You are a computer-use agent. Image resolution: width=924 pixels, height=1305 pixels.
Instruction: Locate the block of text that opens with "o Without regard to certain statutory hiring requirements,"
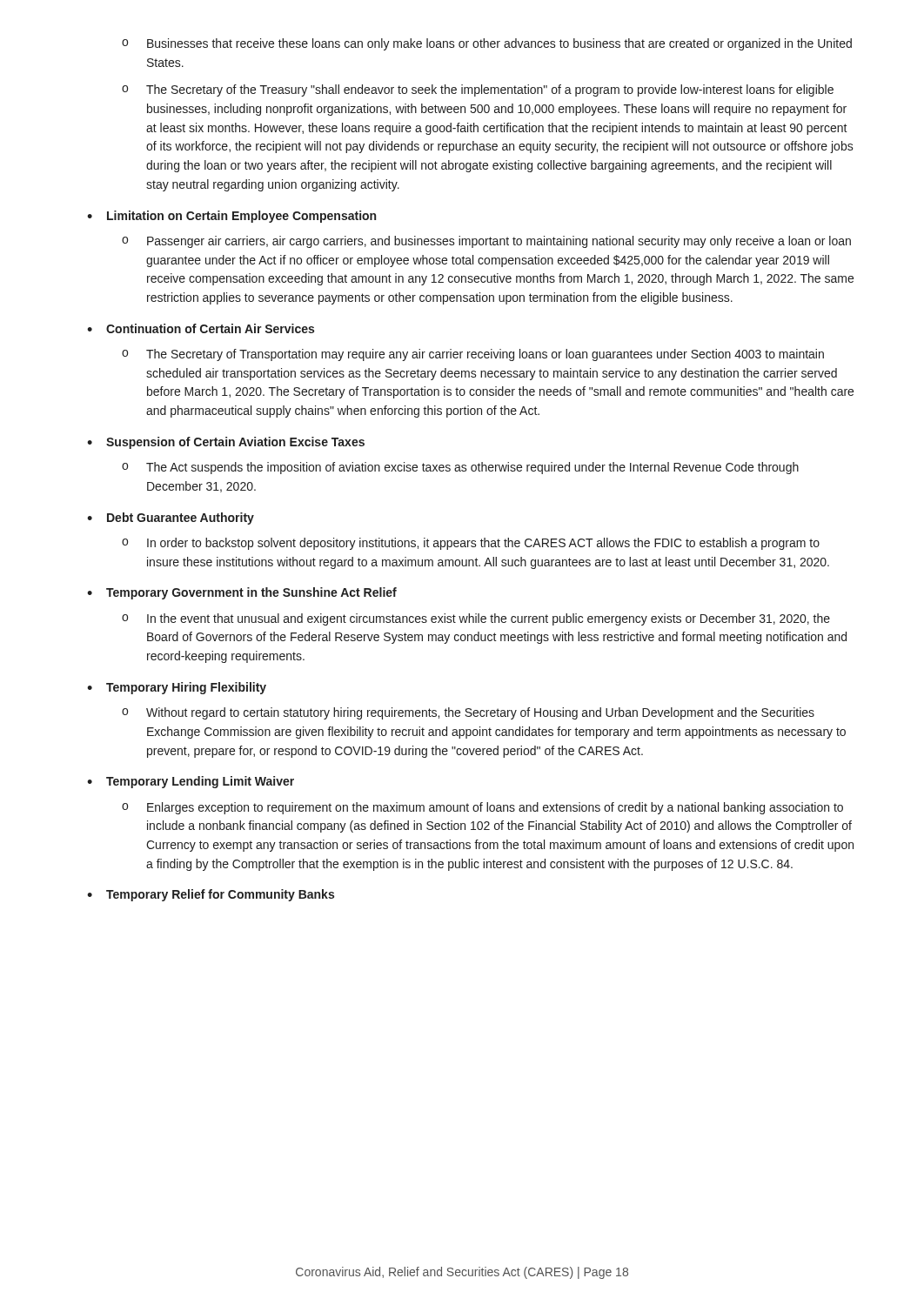point(488,732)
